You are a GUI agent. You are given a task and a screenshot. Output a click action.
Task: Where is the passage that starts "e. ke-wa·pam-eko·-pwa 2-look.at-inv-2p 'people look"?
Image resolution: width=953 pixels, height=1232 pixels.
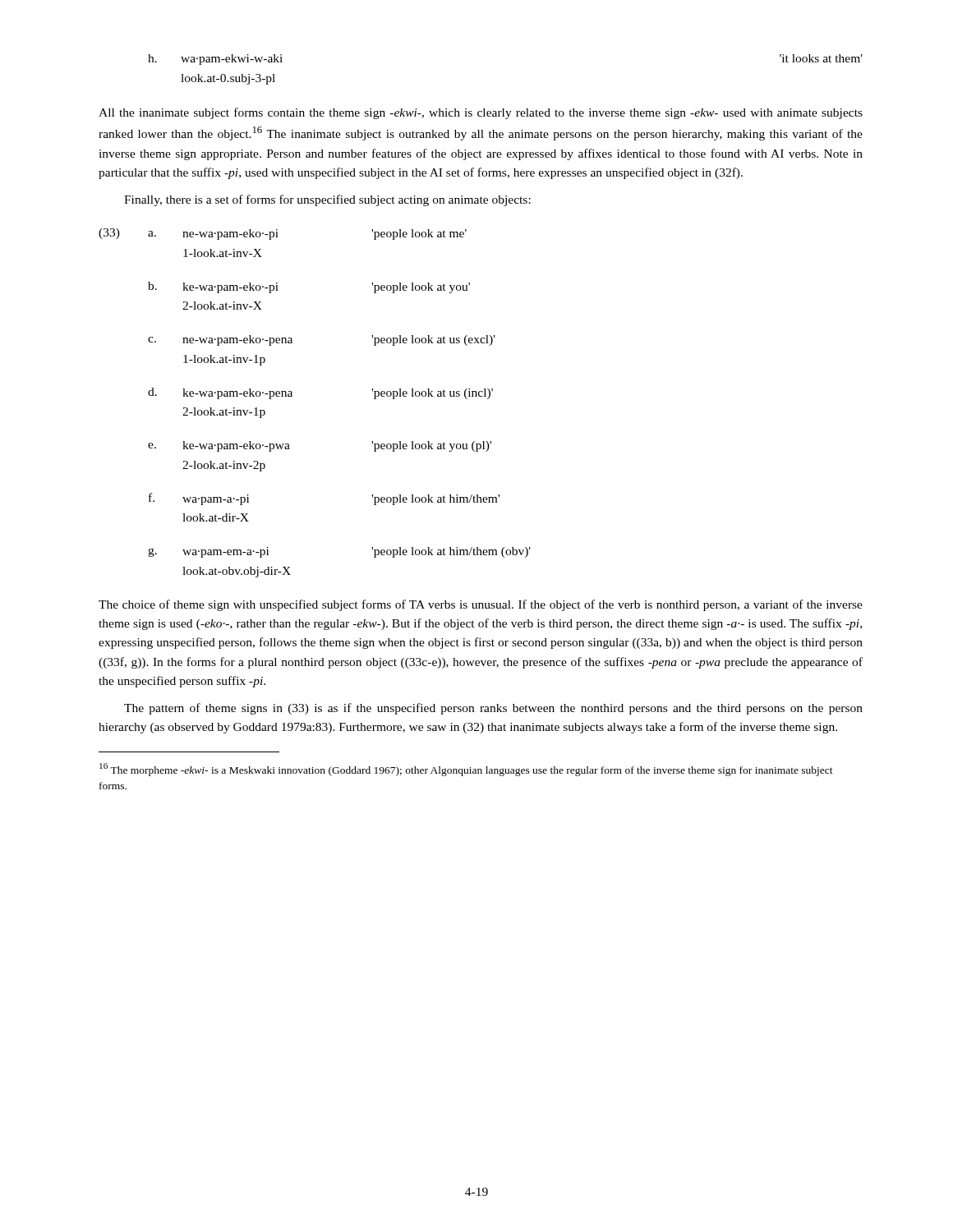point(230,446)
